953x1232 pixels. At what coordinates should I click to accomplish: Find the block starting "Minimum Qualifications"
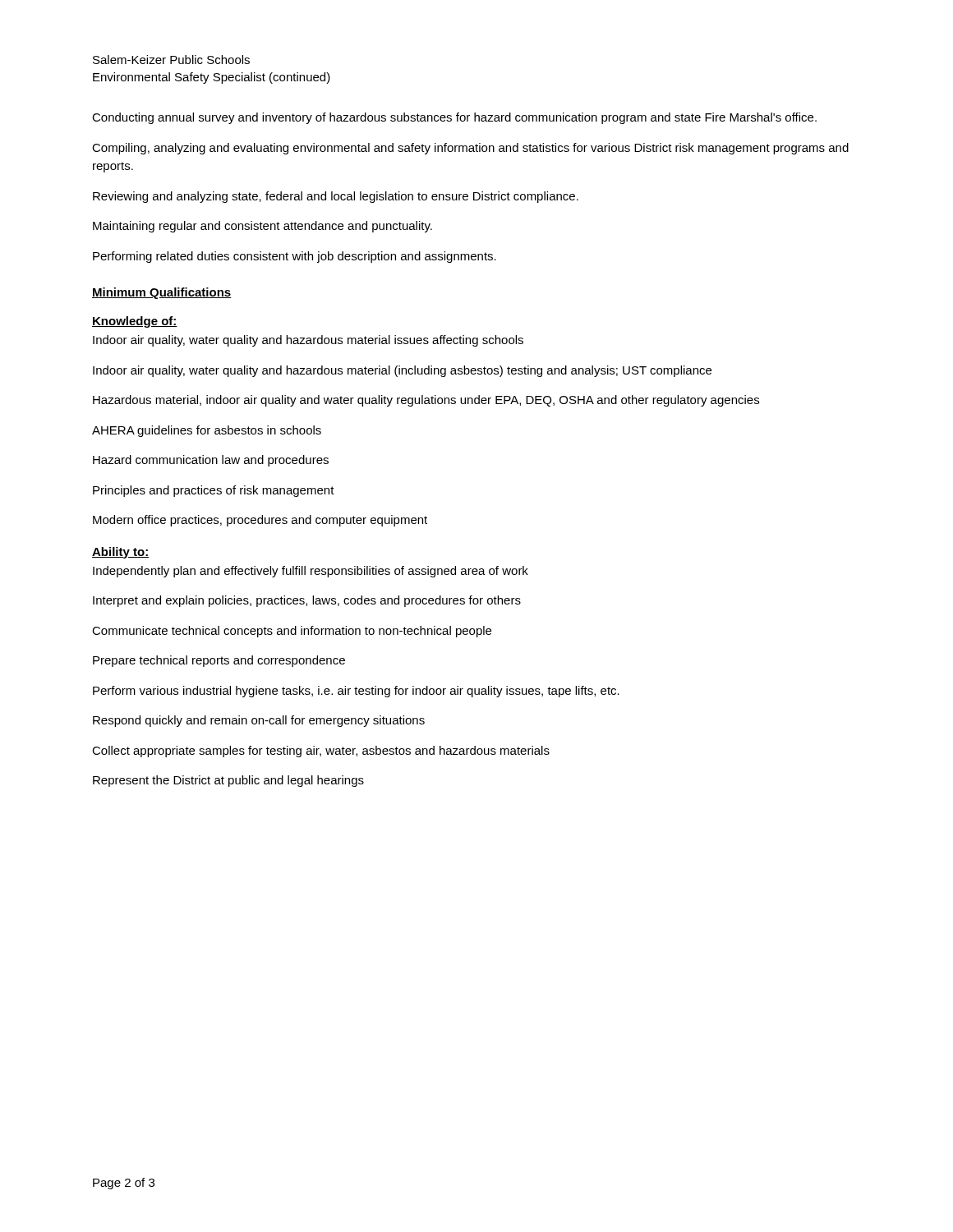[x=162, y=292]
